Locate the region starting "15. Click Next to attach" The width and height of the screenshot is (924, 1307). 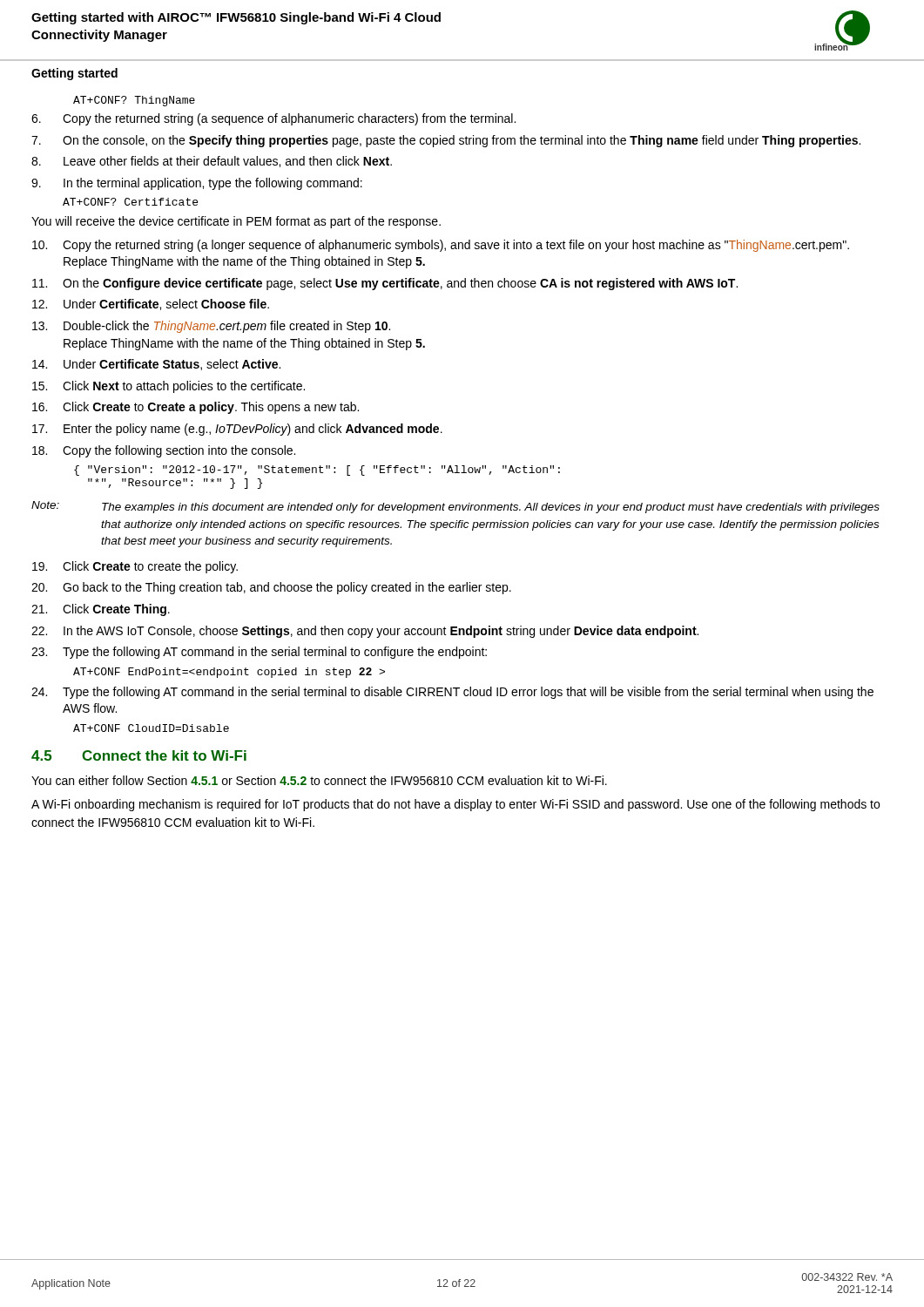(169, 387)
